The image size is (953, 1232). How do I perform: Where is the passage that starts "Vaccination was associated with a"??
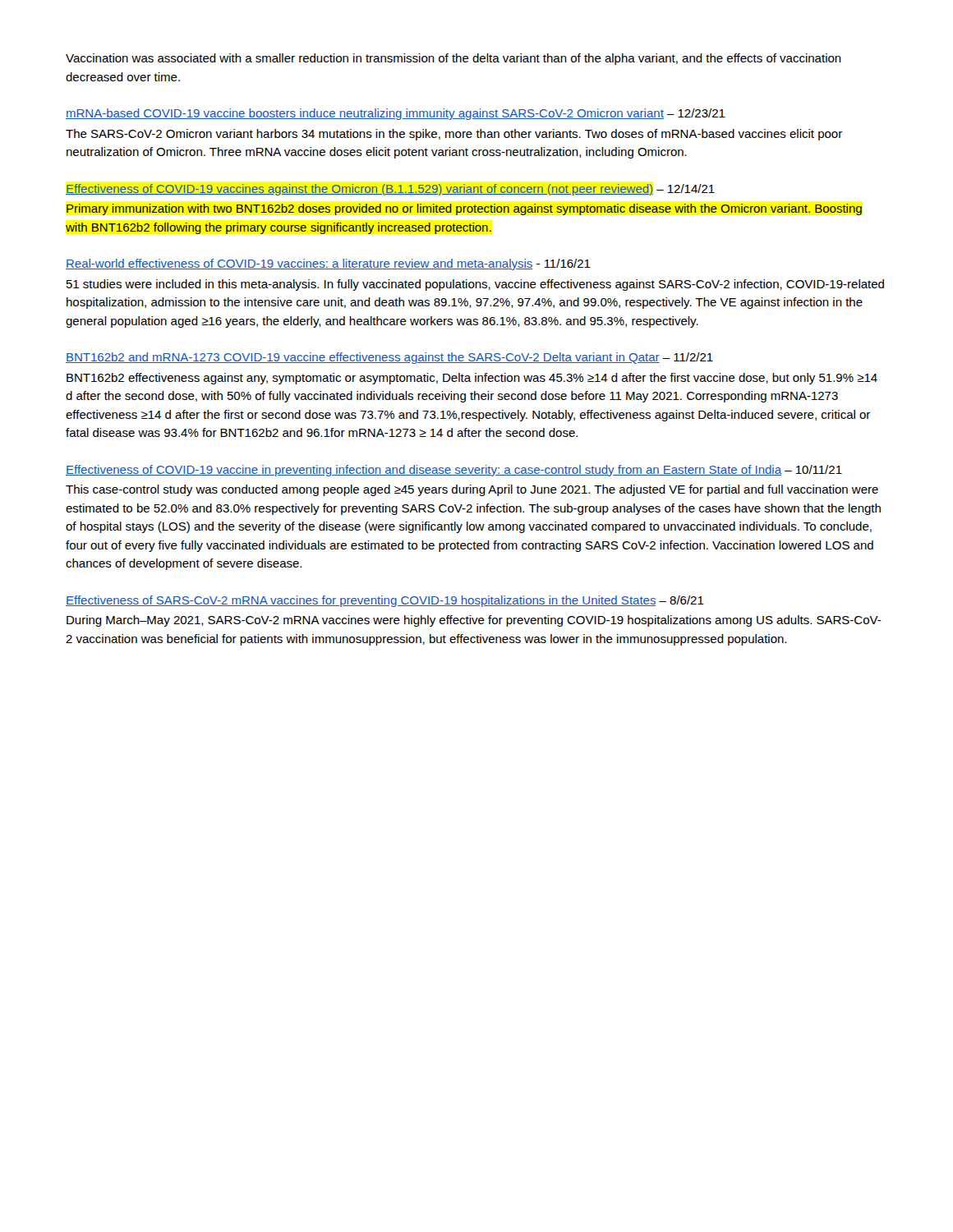[476, 68]
